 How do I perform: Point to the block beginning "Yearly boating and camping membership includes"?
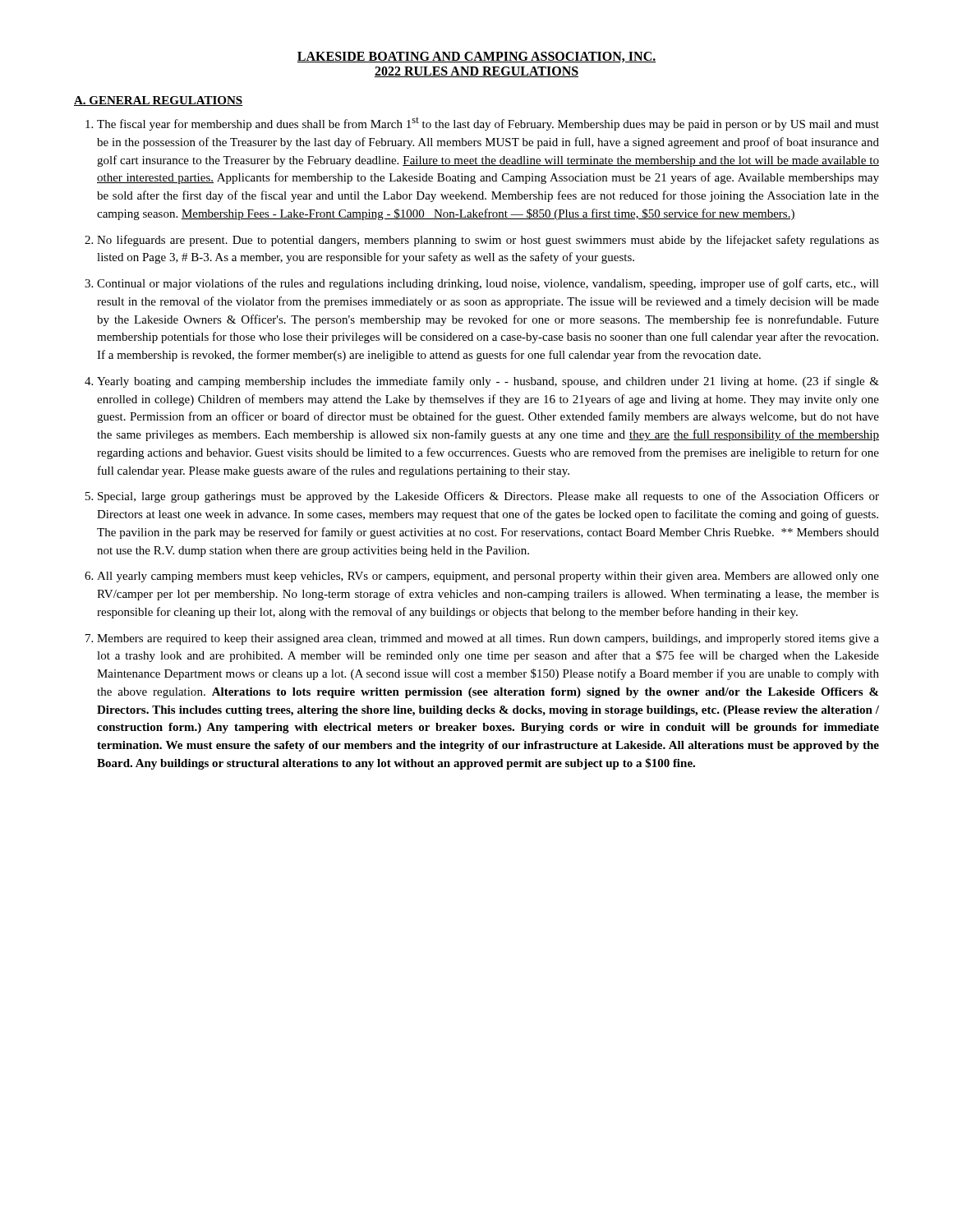[488, 426]
